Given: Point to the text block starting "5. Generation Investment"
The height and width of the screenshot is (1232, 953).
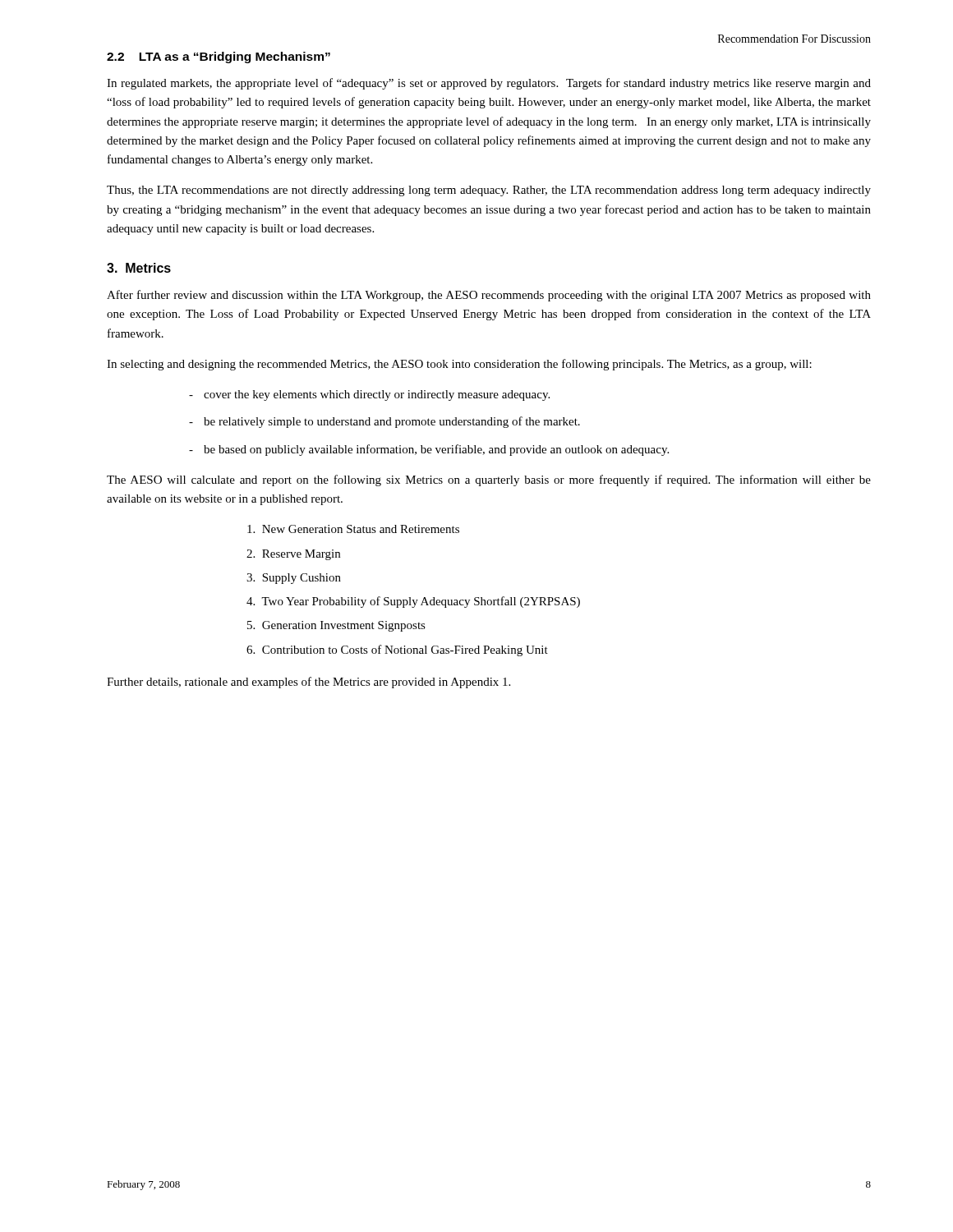Looking at the screenshot, I should tap(336, 625).
